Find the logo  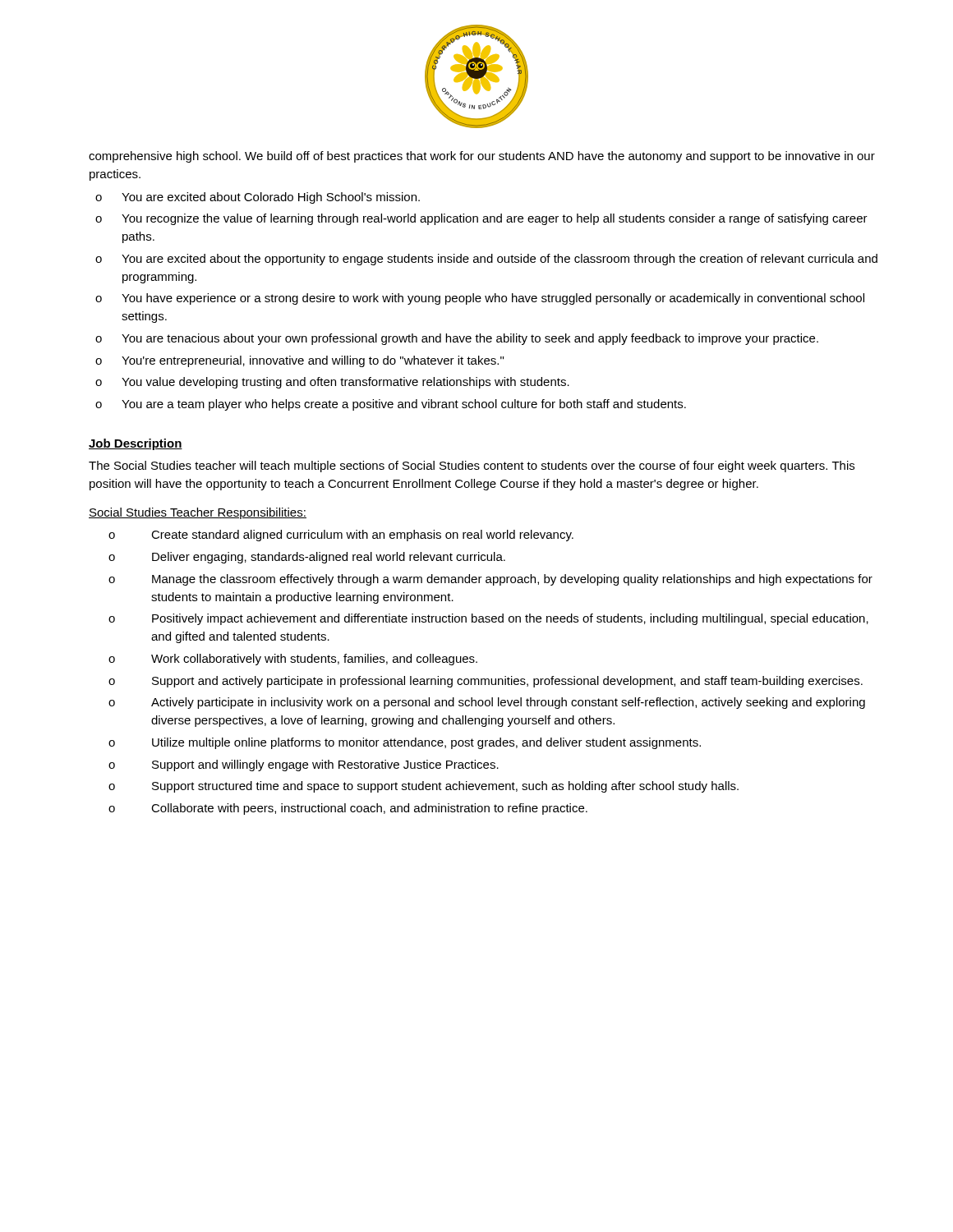pyautogui.click(x=476, y=73)
